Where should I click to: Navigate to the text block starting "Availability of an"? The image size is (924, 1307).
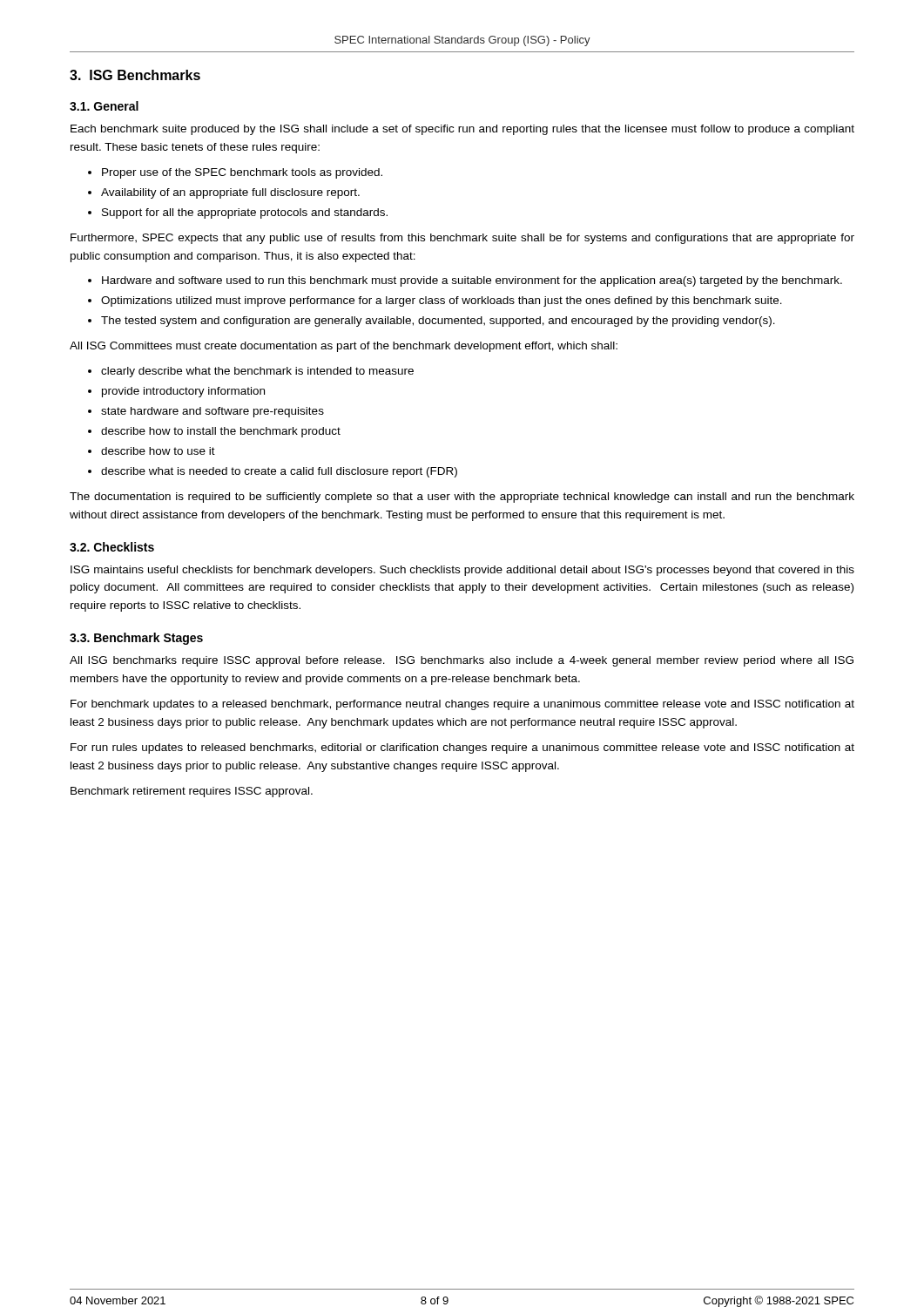point(231,192)
